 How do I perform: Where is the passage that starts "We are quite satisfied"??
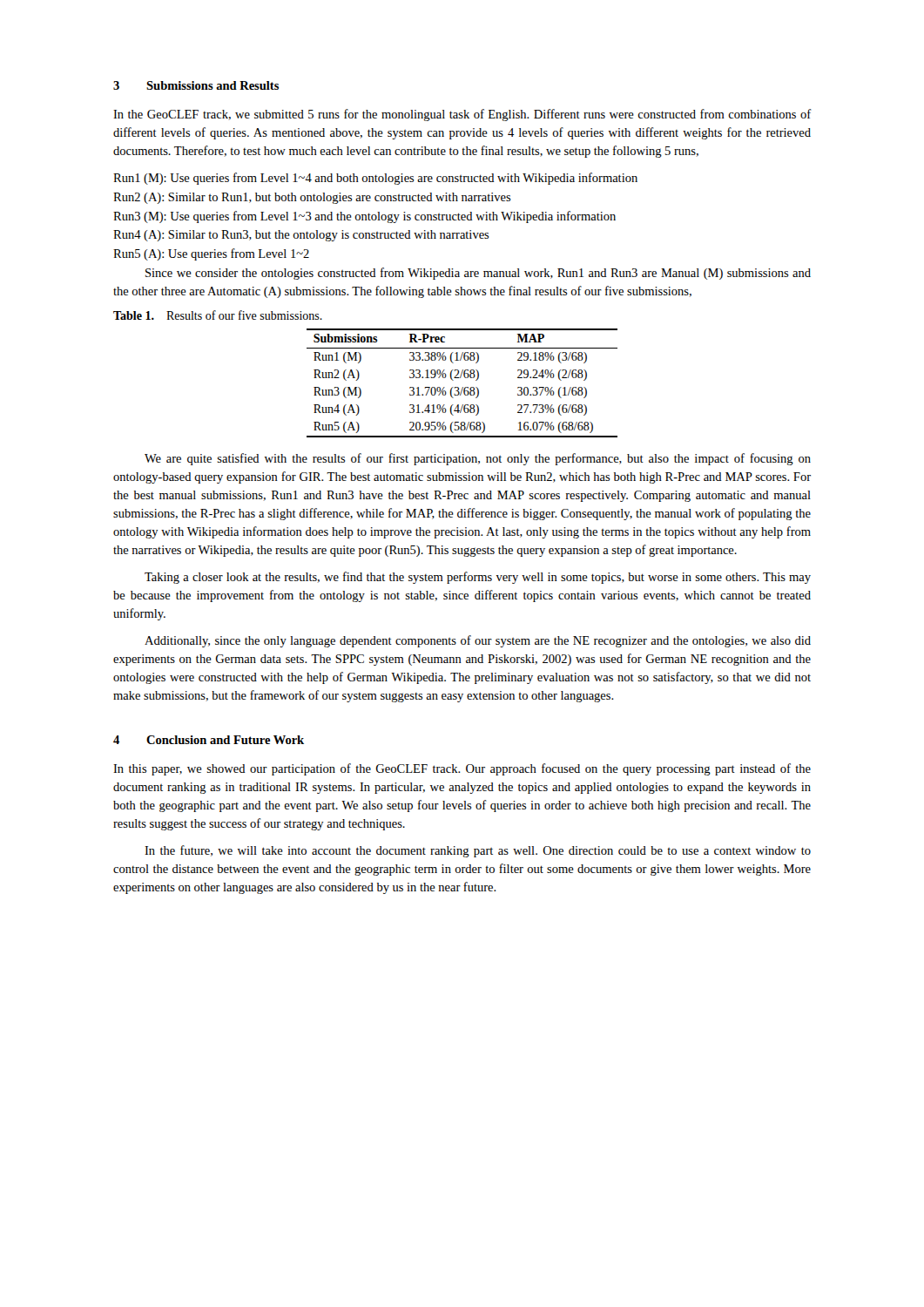(x=462, y=577)
